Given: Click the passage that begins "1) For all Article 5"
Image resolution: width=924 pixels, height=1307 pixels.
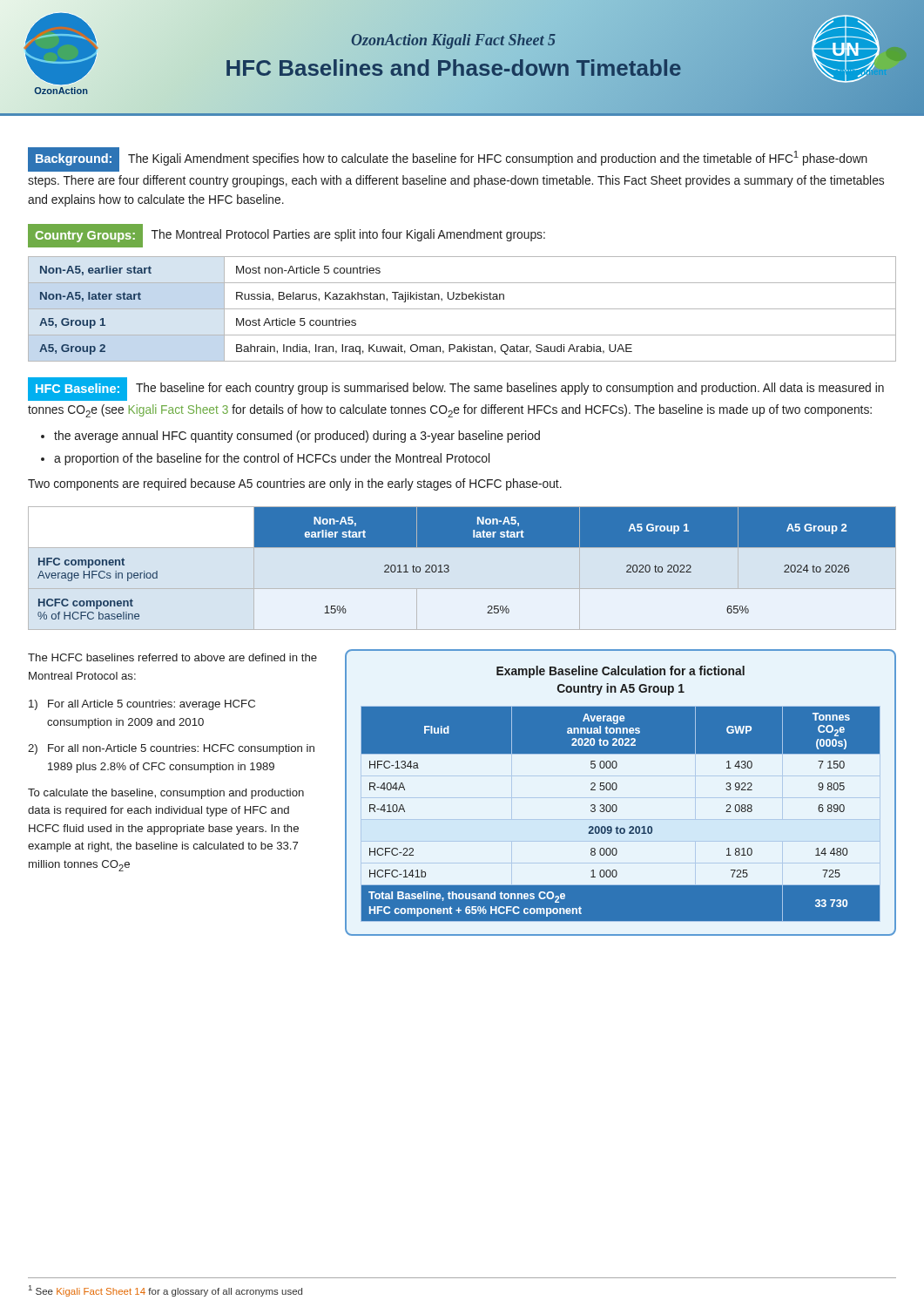Looking at the screenshot, I should point(142,712).
